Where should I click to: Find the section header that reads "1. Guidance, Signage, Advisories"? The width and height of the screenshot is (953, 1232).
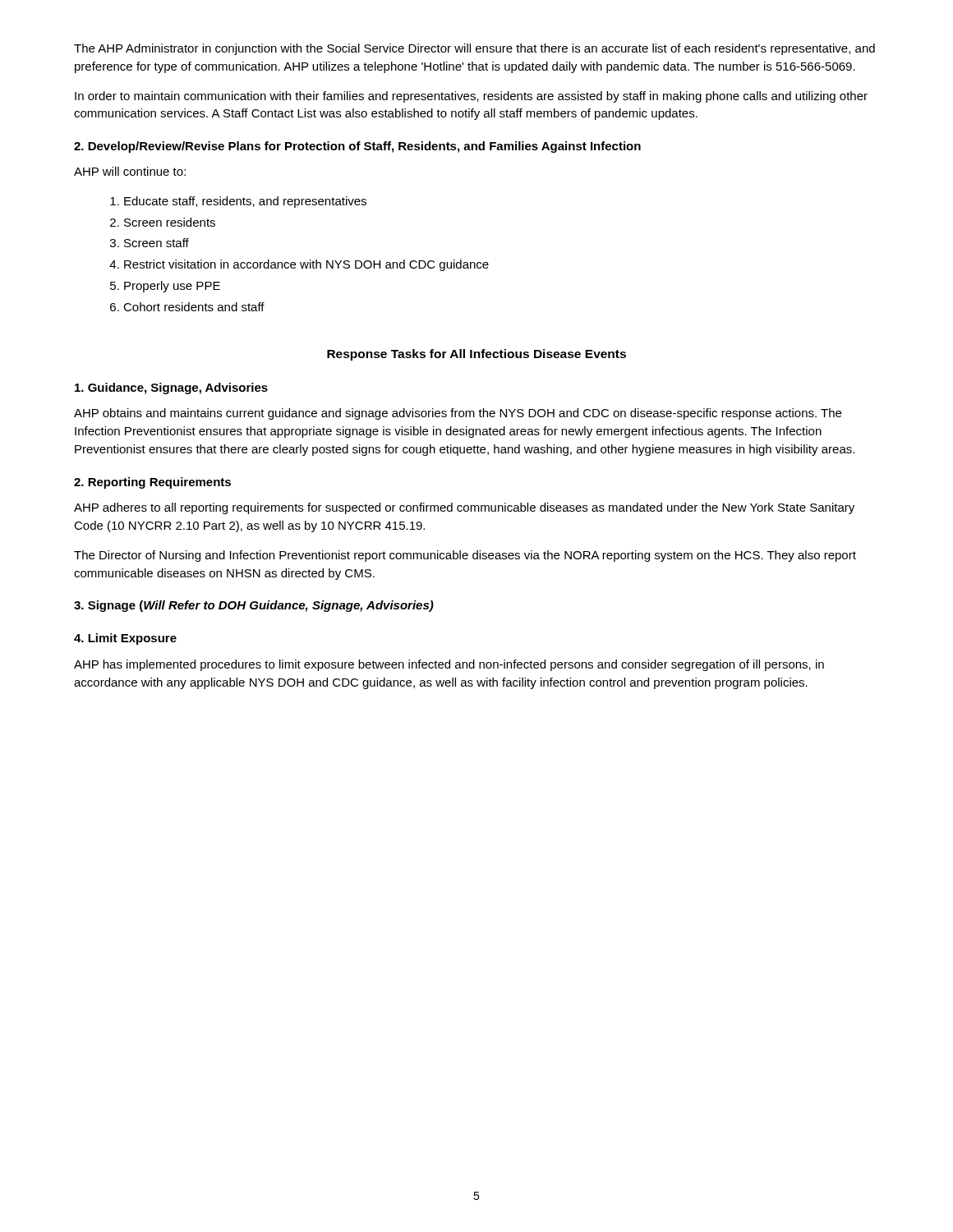point(171,388)
